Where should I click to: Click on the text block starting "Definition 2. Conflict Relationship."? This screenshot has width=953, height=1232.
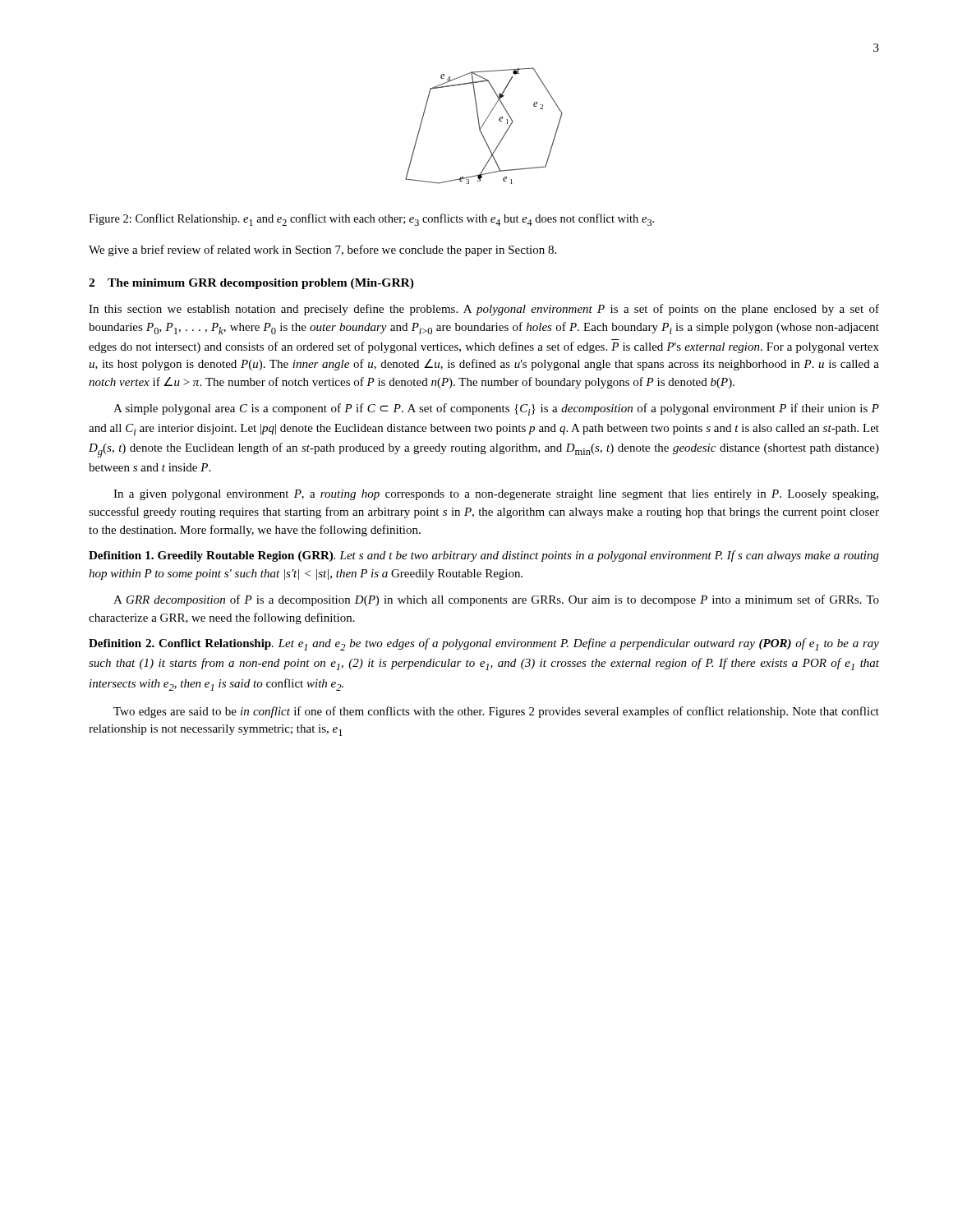(484, 665)
